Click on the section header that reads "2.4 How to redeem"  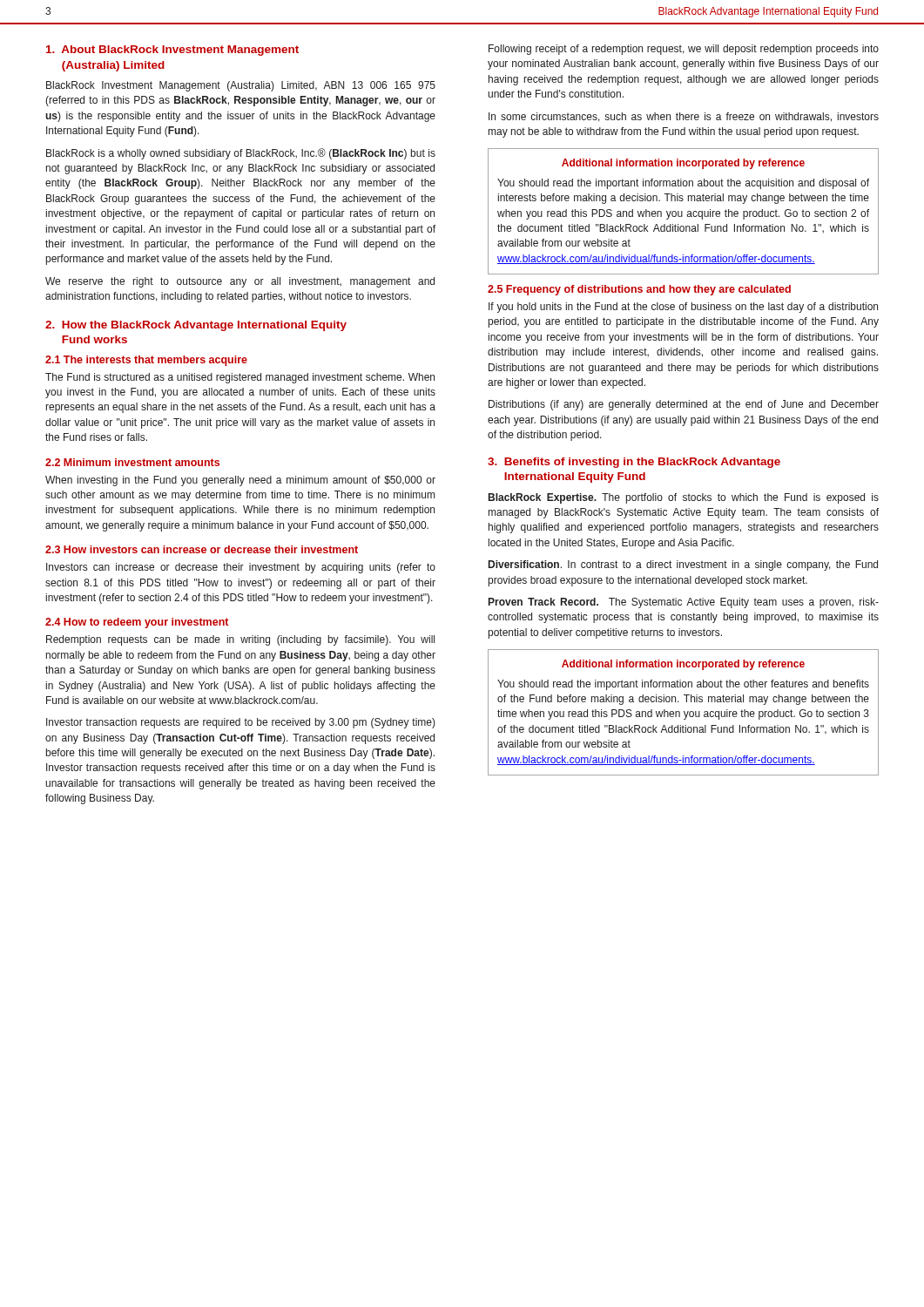click(x=137, y=623)
